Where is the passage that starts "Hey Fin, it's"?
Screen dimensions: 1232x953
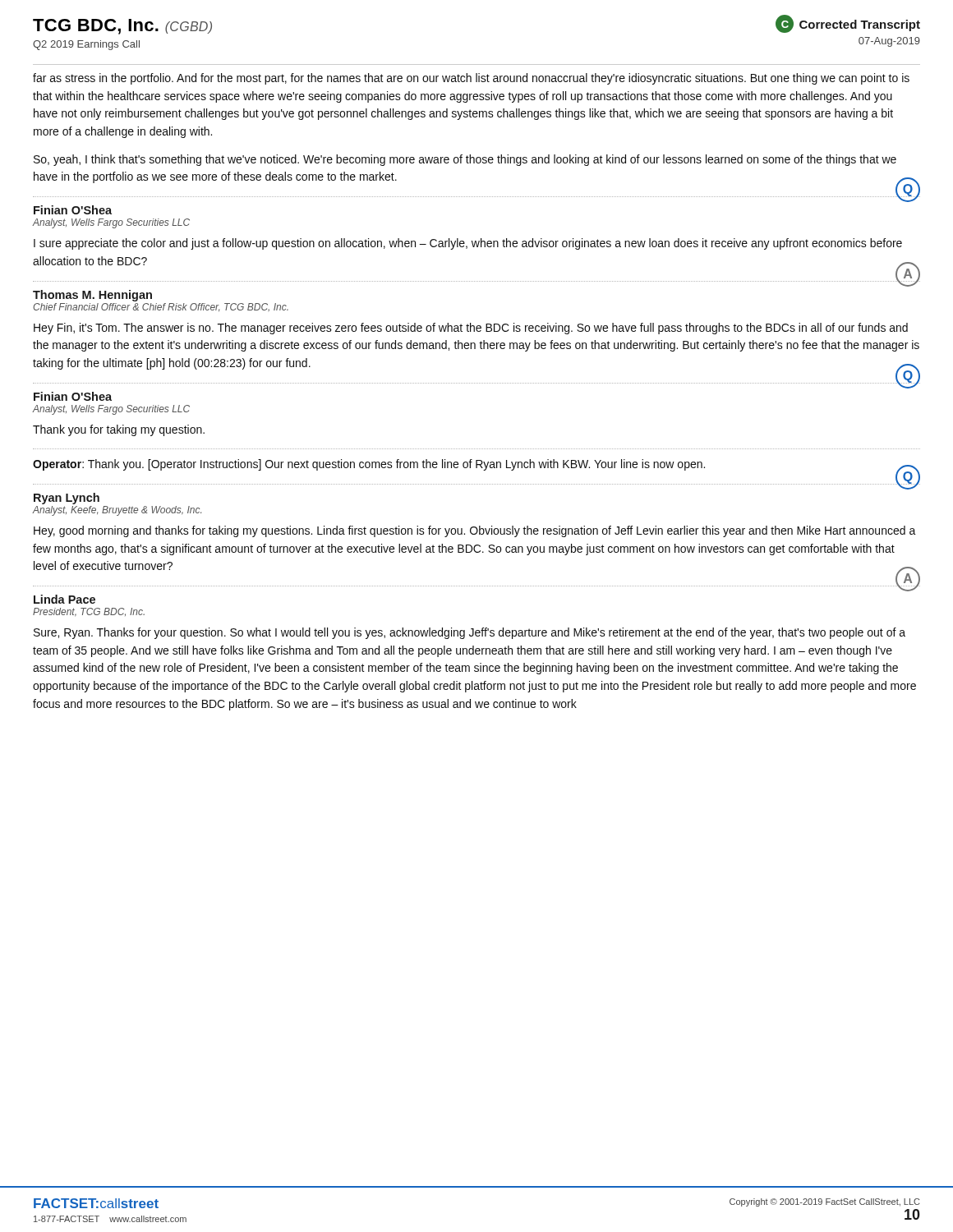pos(476,345)
